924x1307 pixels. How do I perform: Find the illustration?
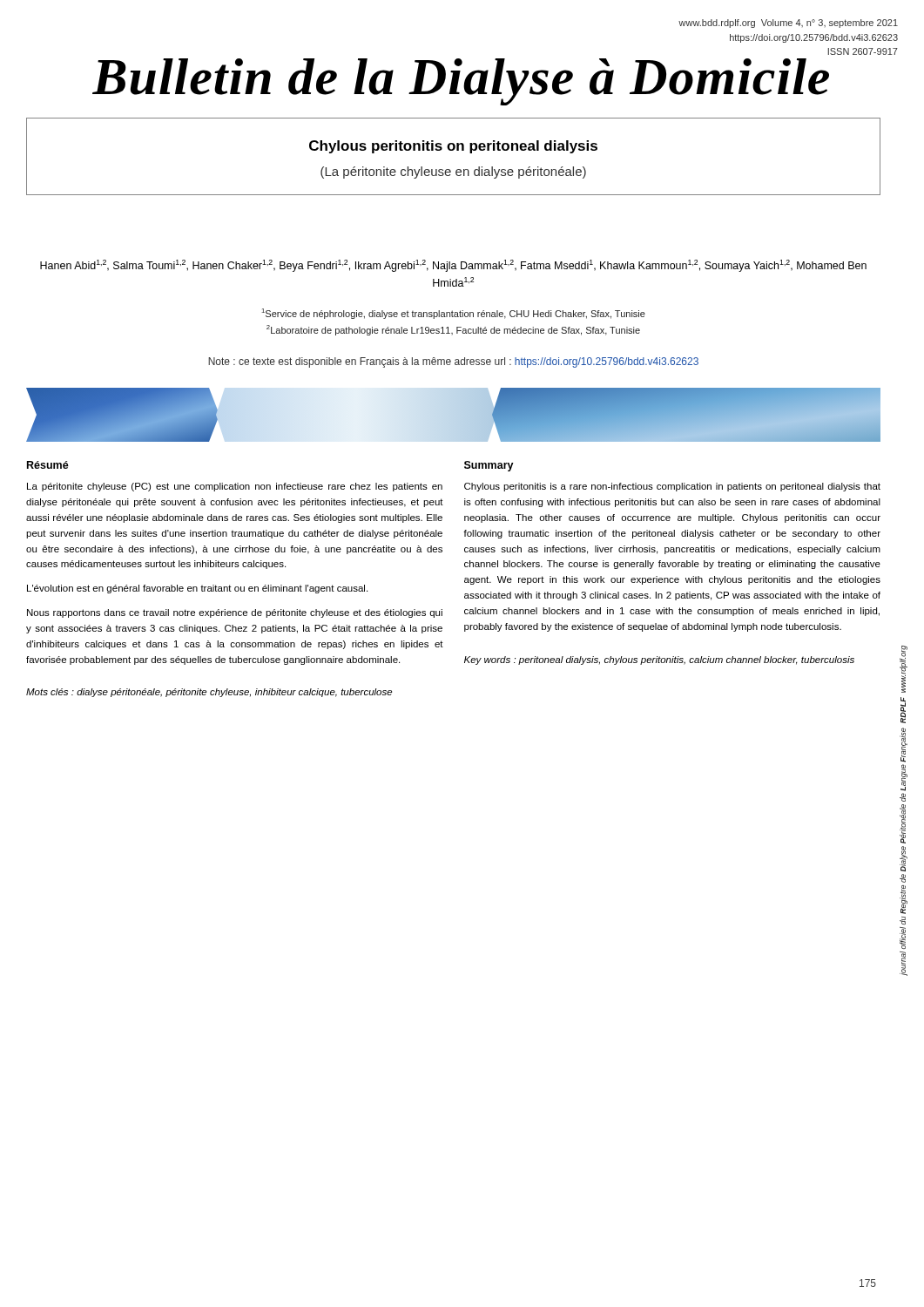pyautogui.click(x=453, y=415)
